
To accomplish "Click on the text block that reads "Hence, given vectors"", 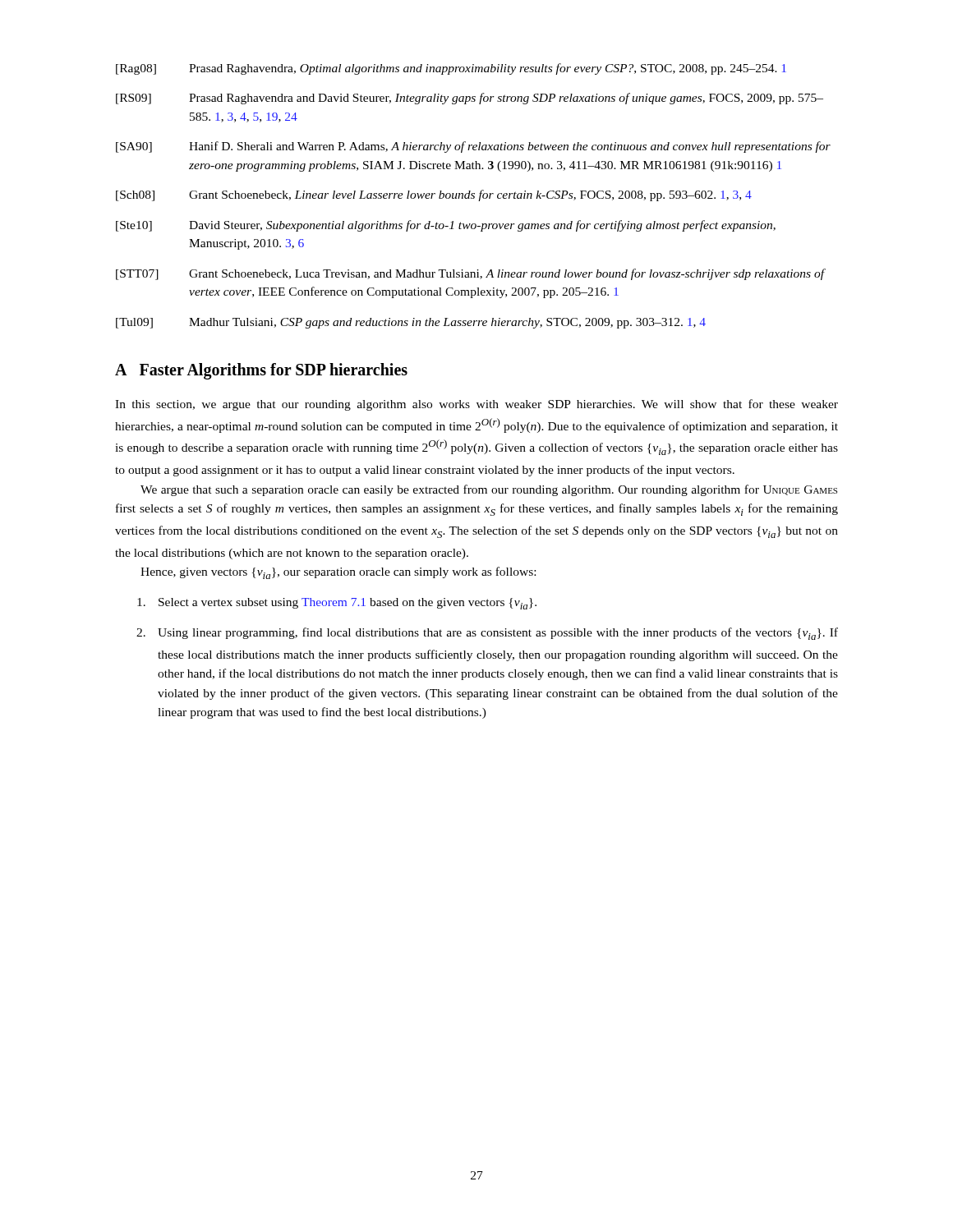I will coord(339,573).
